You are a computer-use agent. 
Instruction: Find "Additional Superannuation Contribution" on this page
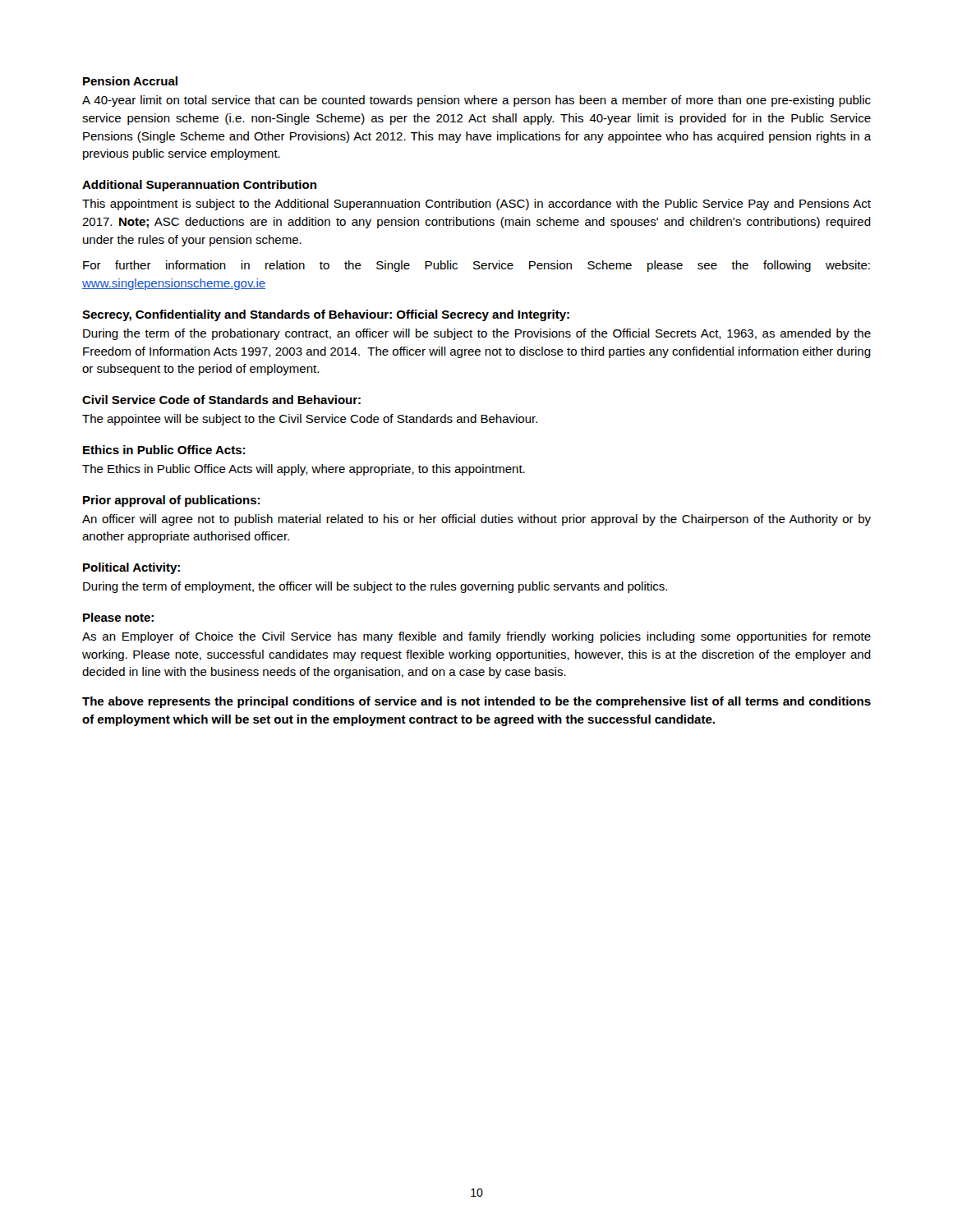[x=200, y=184]
